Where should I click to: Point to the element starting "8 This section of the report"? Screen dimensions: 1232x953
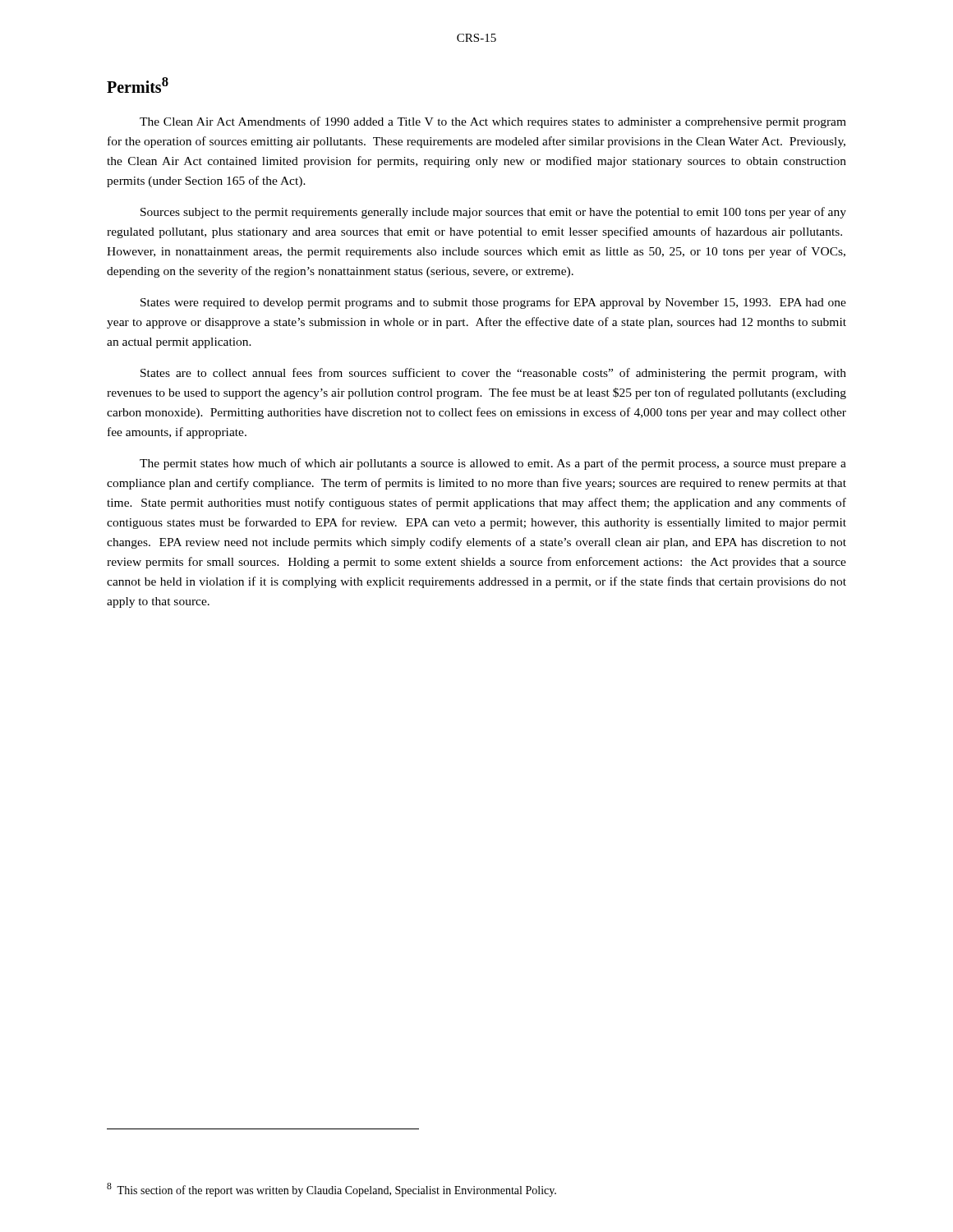click(332, 1189)
